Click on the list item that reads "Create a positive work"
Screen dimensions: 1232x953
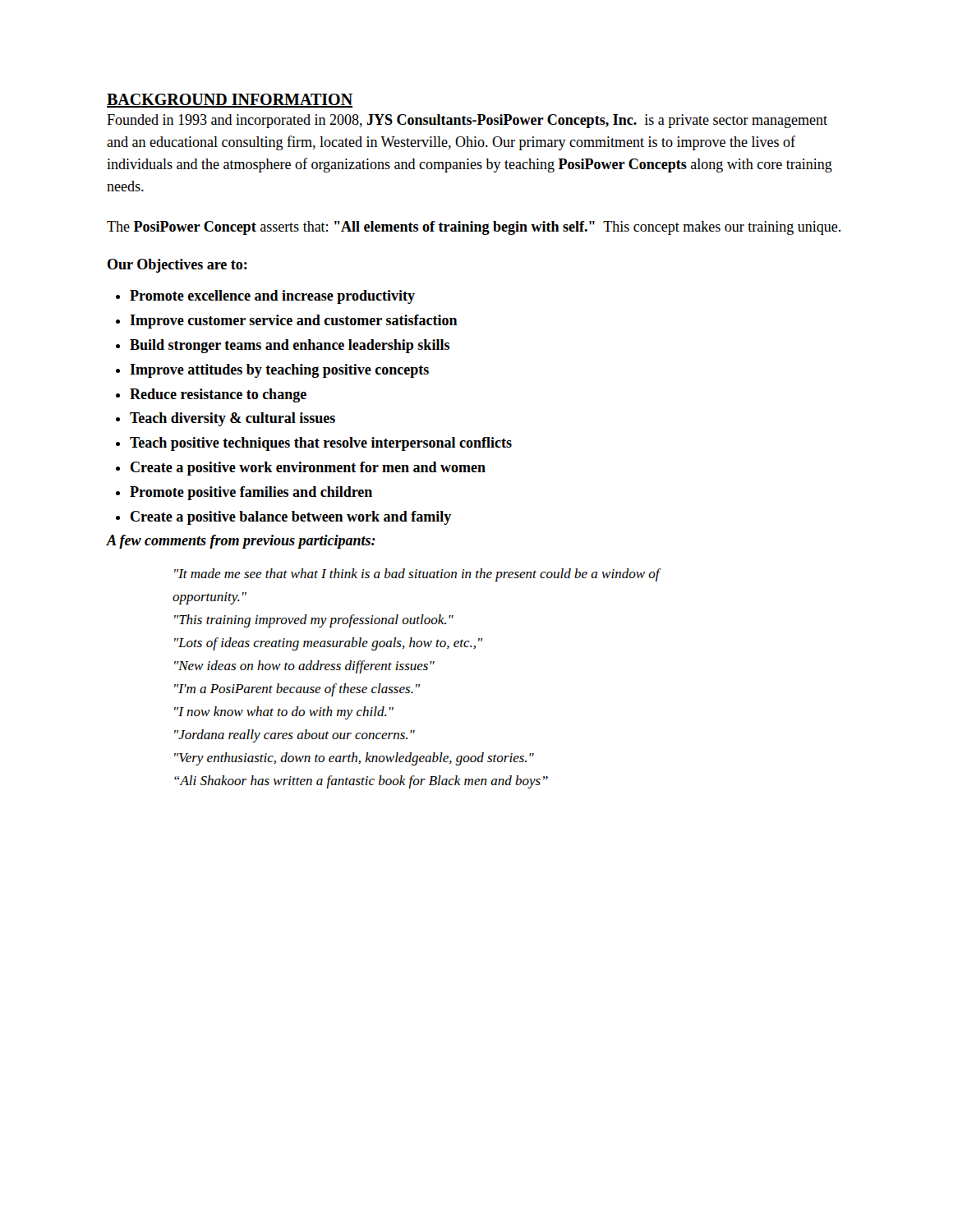pyautogui.click(x=488, y=468)
